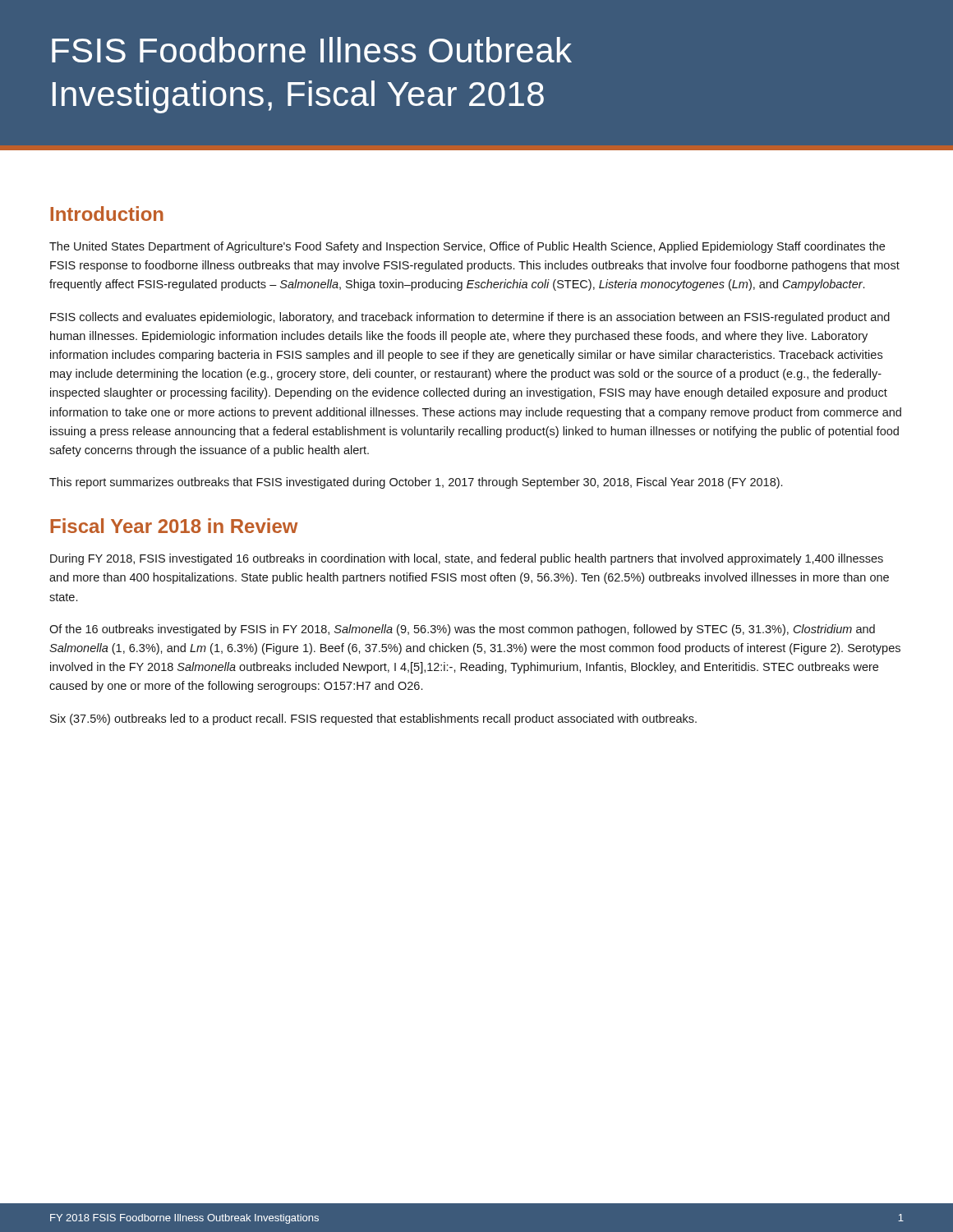The height and width of the screenshot is (1232, 953).
Task: Where does it say "Fiscal Year 2018 in Review"?
Action: pyautogui.click(x=173, y=526)
